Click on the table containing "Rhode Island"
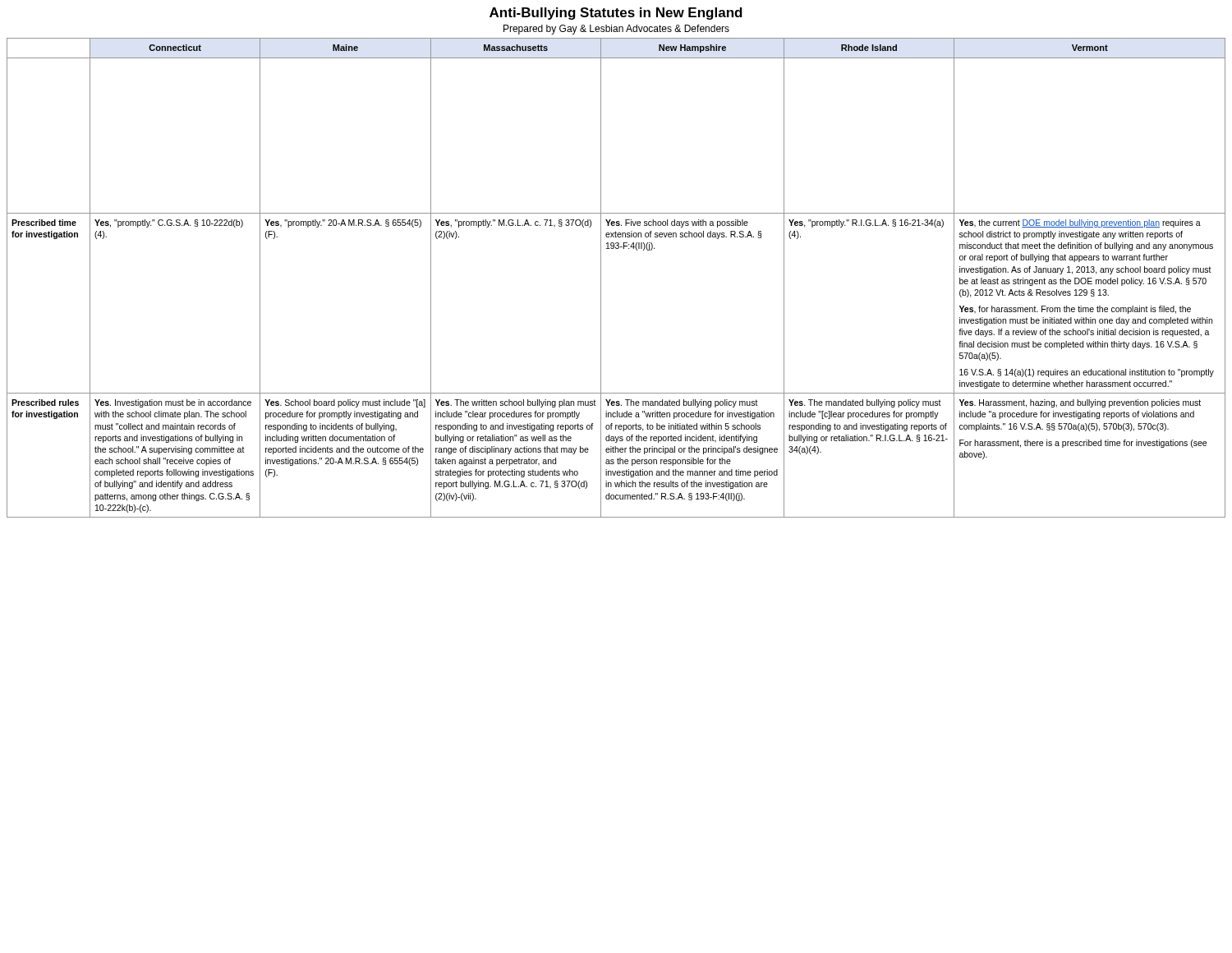1232x953 pixels. coord(616,278)
